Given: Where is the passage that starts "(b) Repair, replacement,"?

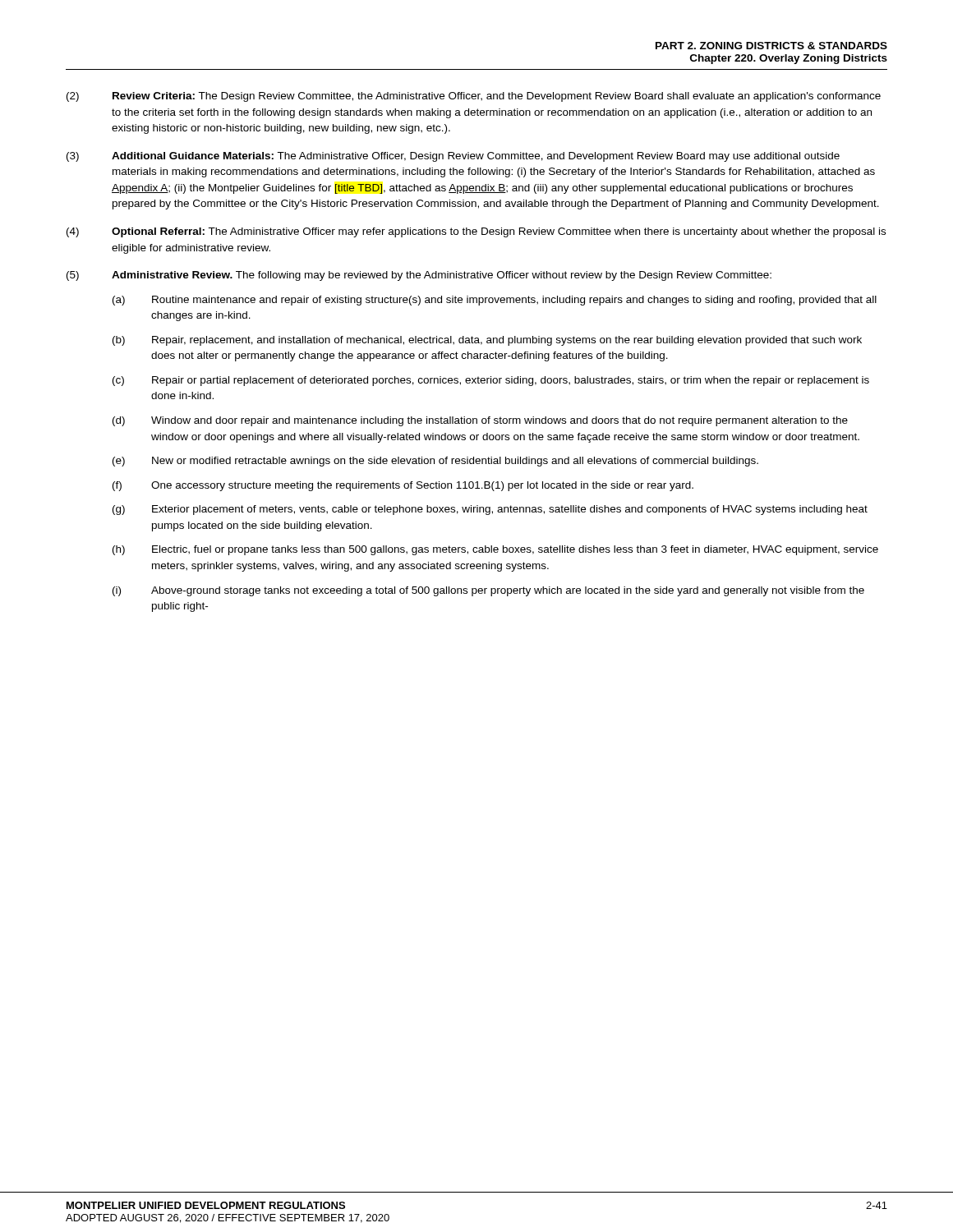Looking at the screenshot, I should tap(499, 348).
